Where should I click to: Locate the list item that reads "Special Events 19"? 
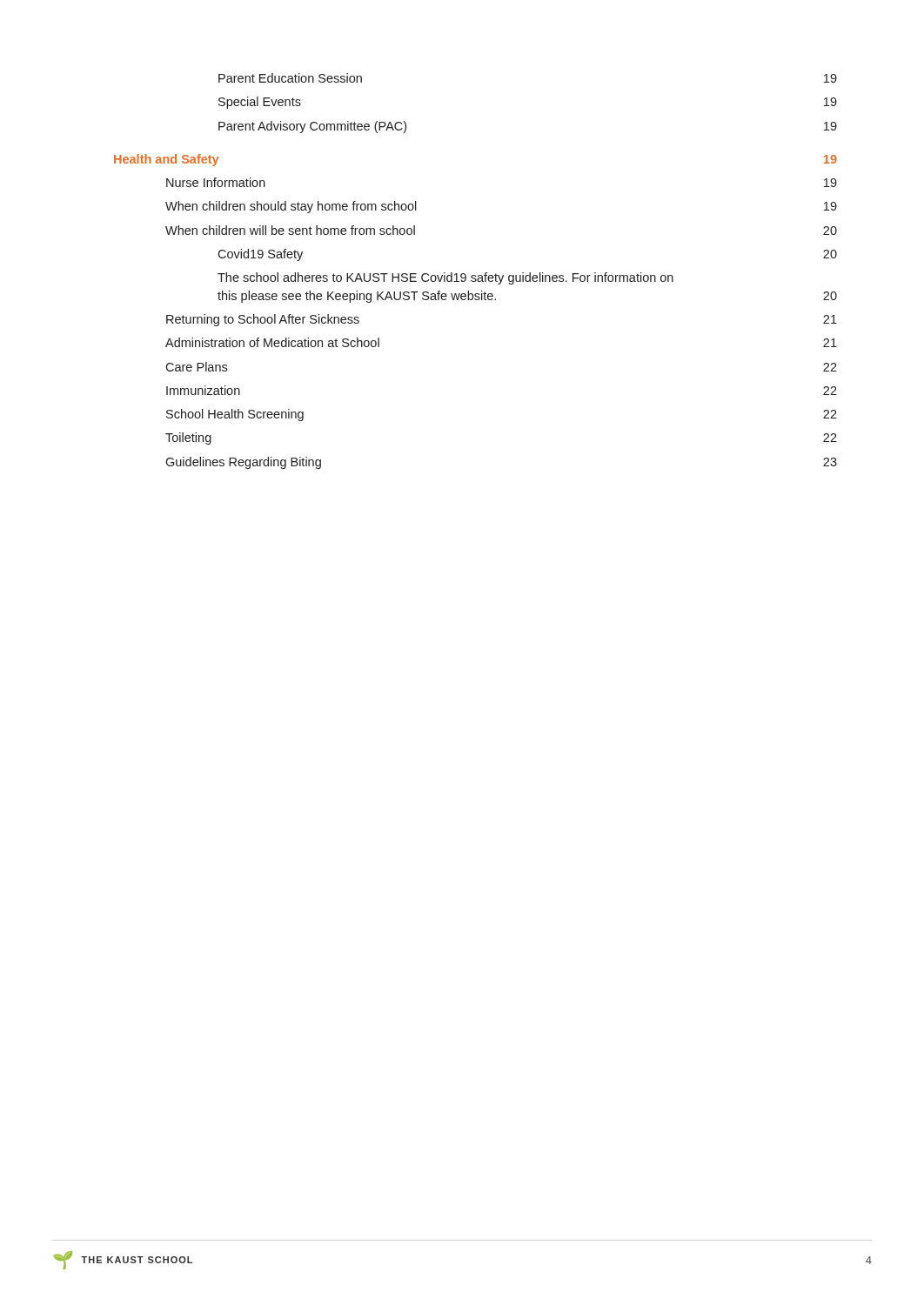pyautogui.click(x=254, y=102)
